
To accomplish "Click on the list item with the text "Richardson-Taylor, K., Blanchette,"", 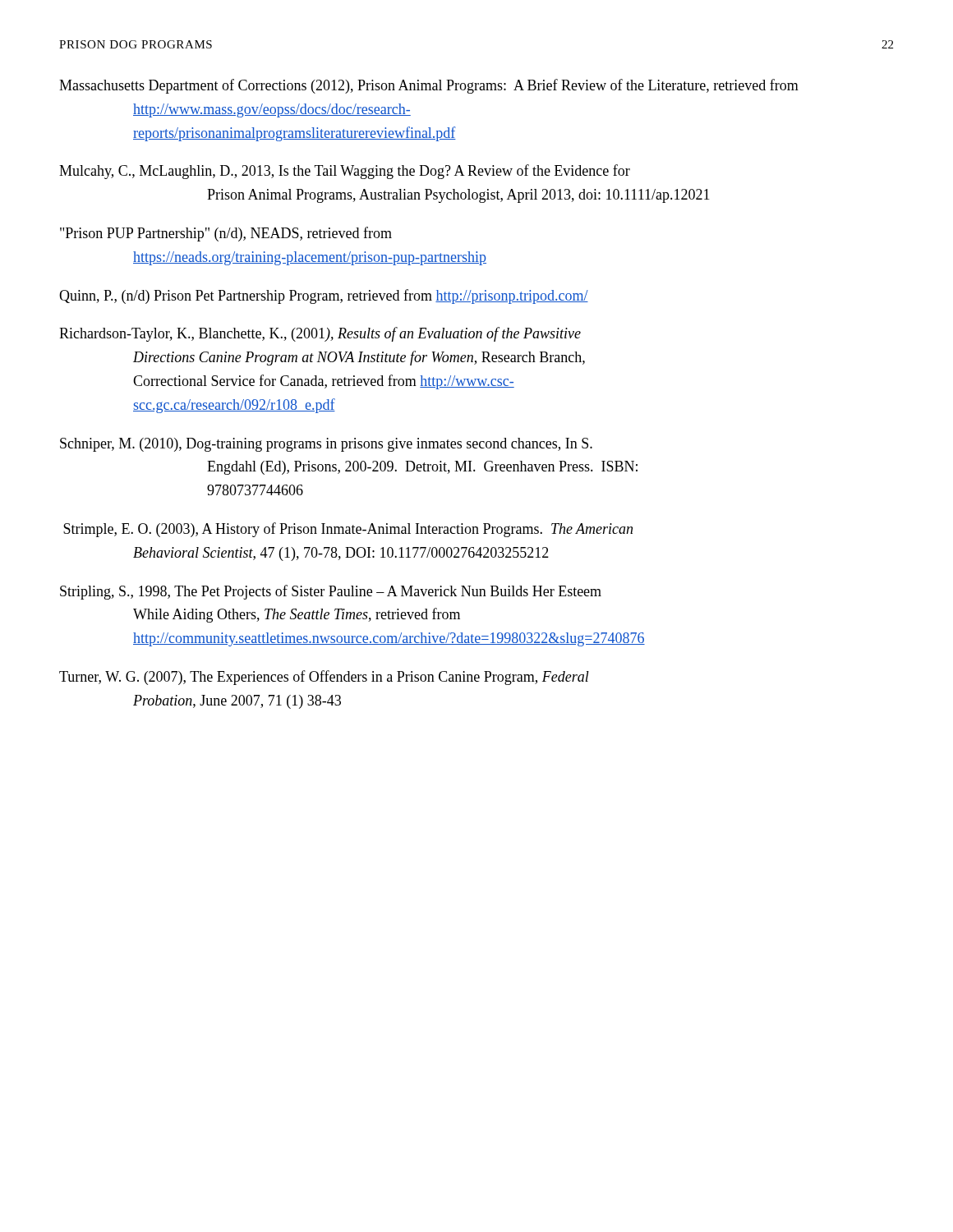I will pos(476,371).
